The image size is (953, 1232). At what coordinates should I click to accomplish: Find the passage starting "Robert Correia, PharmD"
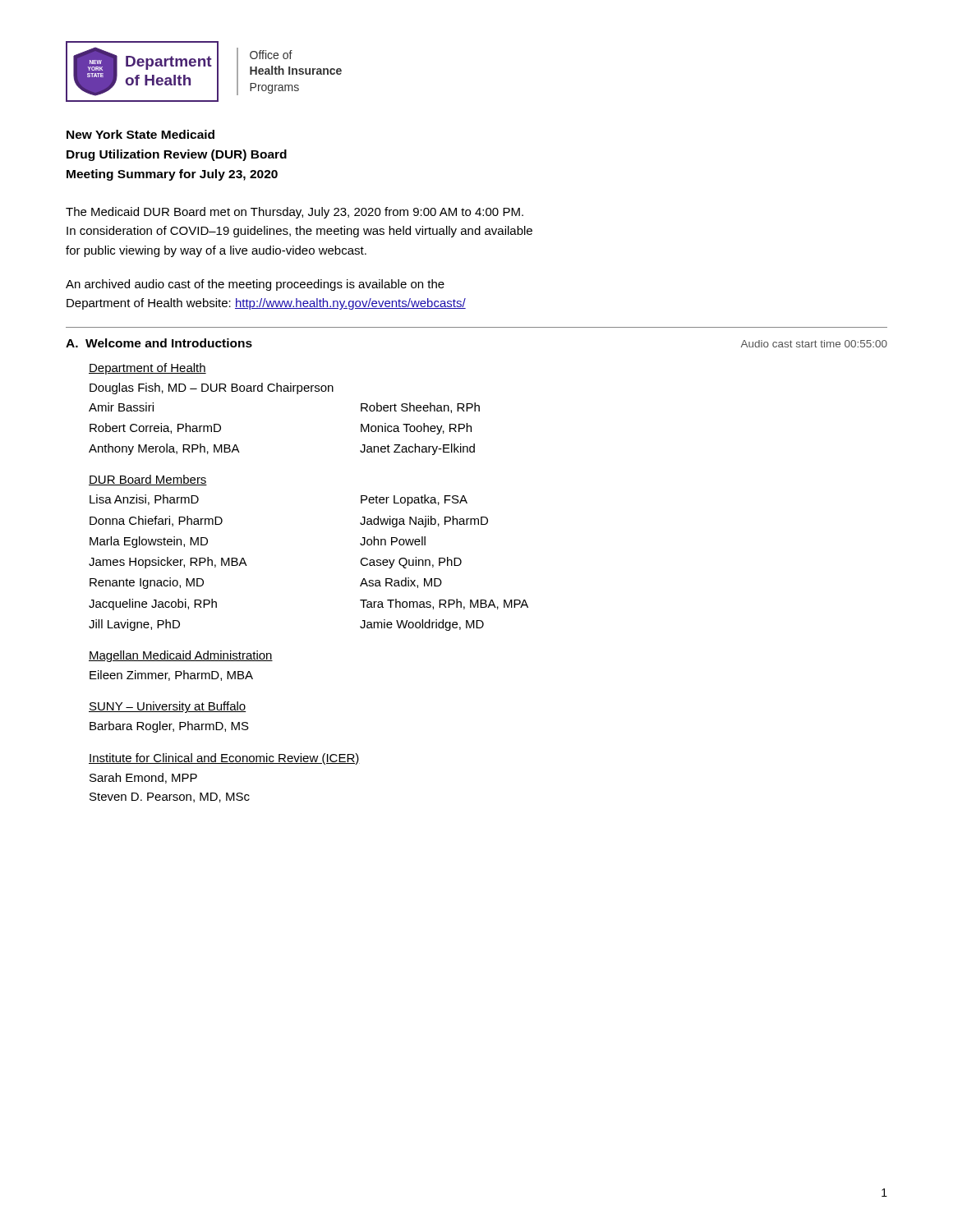click(x=155, y=427)
